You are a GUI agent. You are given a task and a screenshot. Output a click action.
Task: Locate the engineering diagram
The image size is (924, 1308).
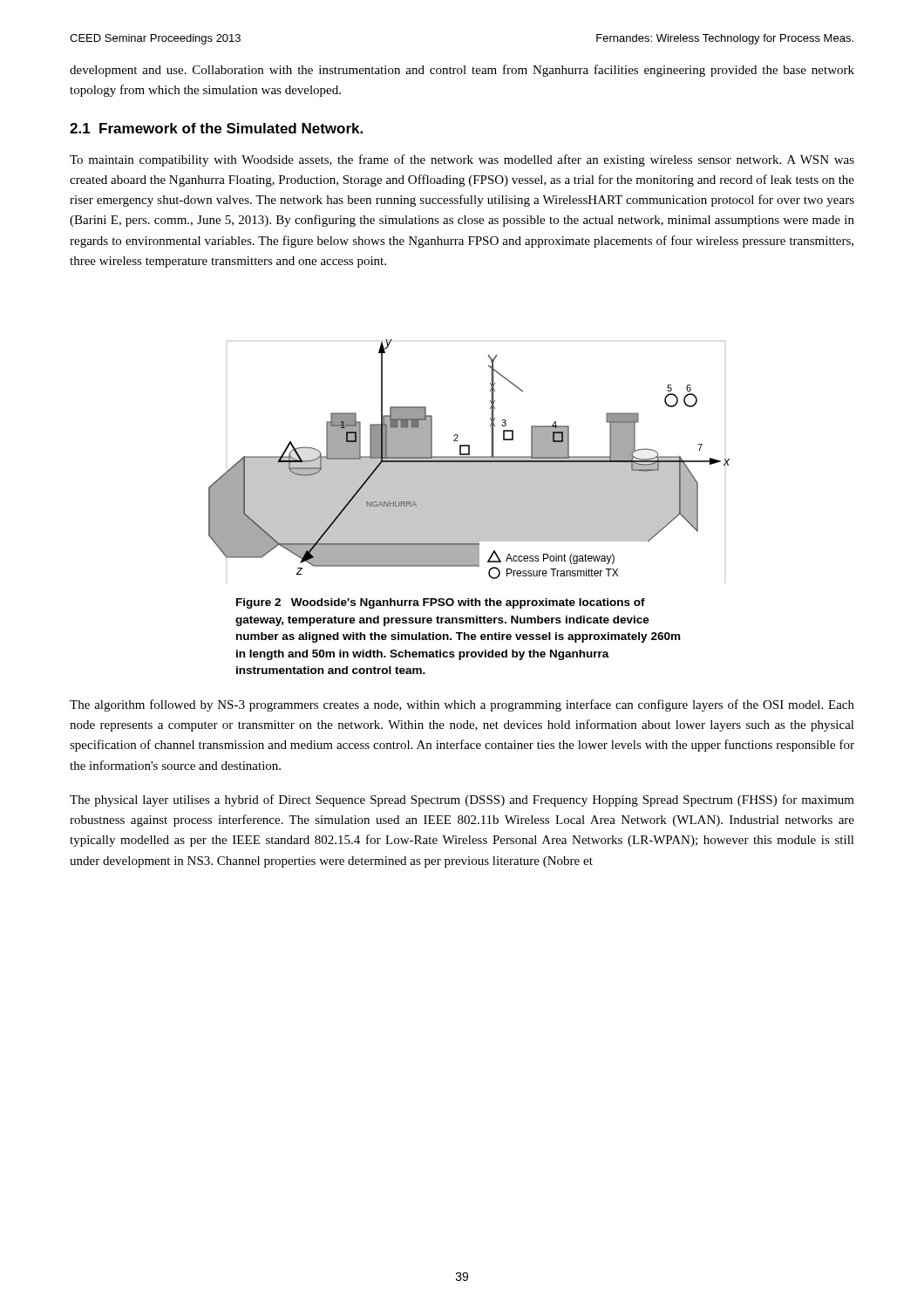[462, 483]
